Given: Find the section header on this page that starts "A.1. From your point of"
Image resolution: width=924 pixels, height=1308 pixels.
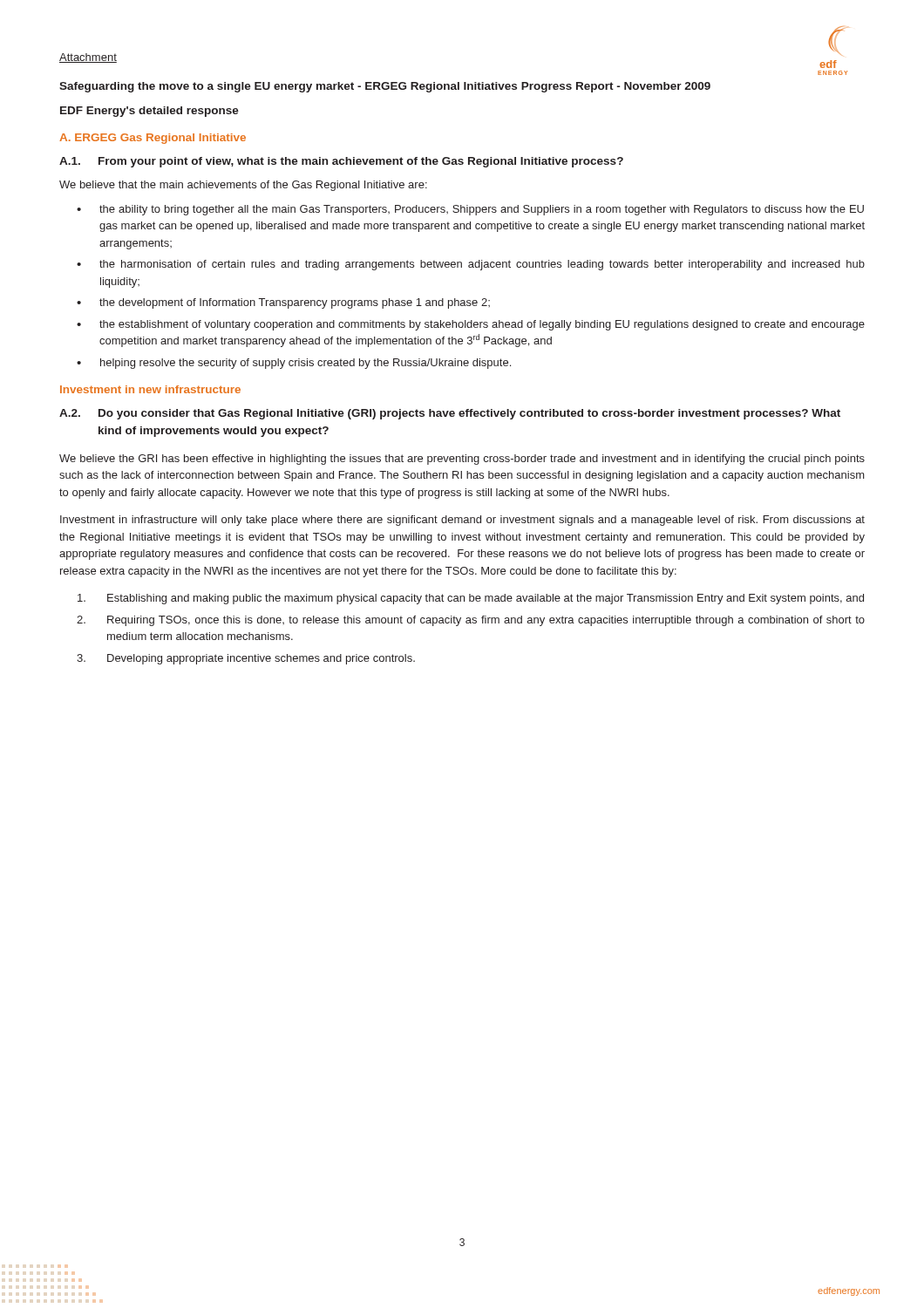Looking at the screenshot, I should pyautogui.click(x=341, y=161).
